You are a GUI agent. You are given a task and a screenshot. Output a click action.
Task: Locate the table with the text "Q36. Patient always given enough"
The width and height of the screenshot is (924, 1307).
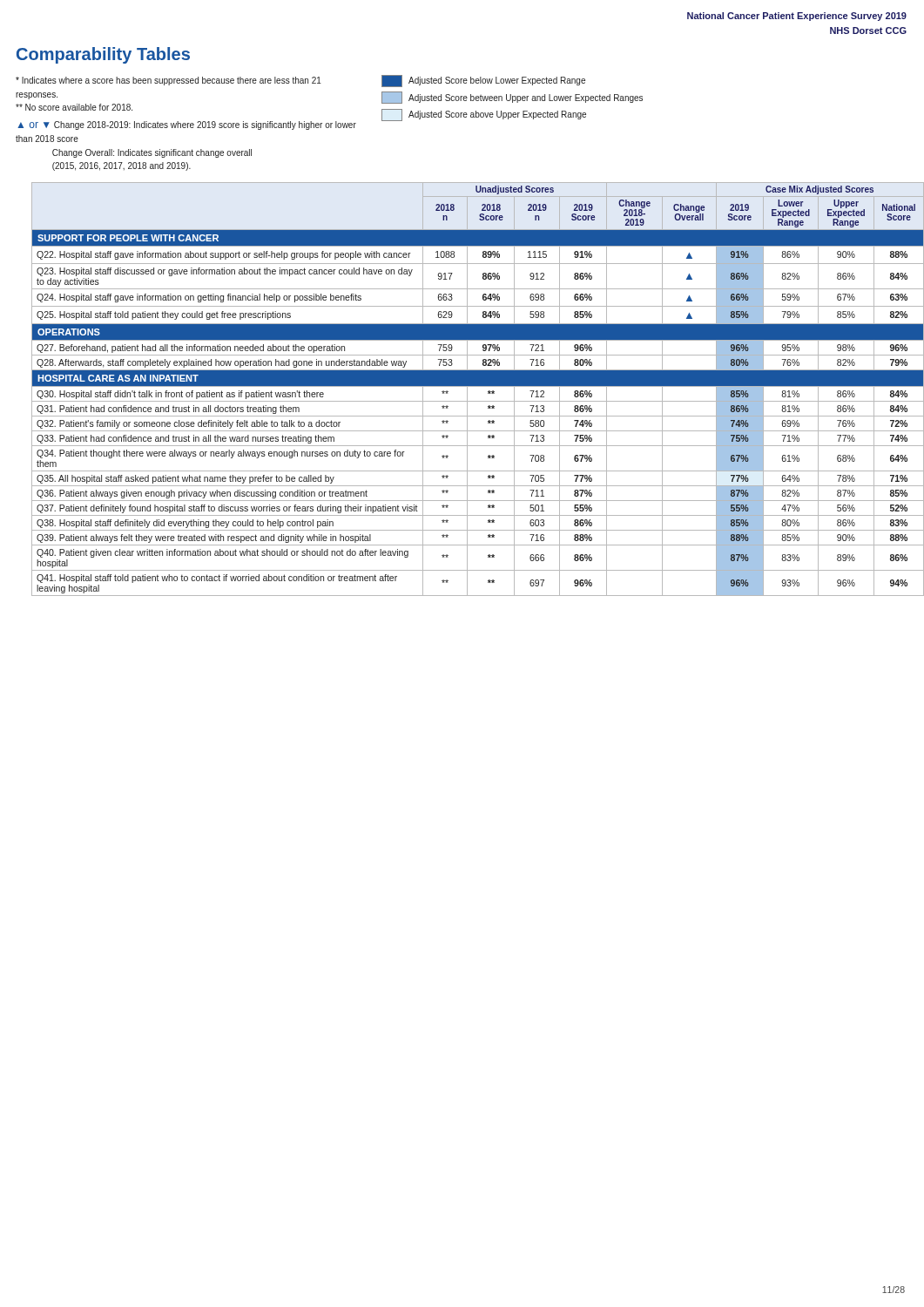[462, 389]
